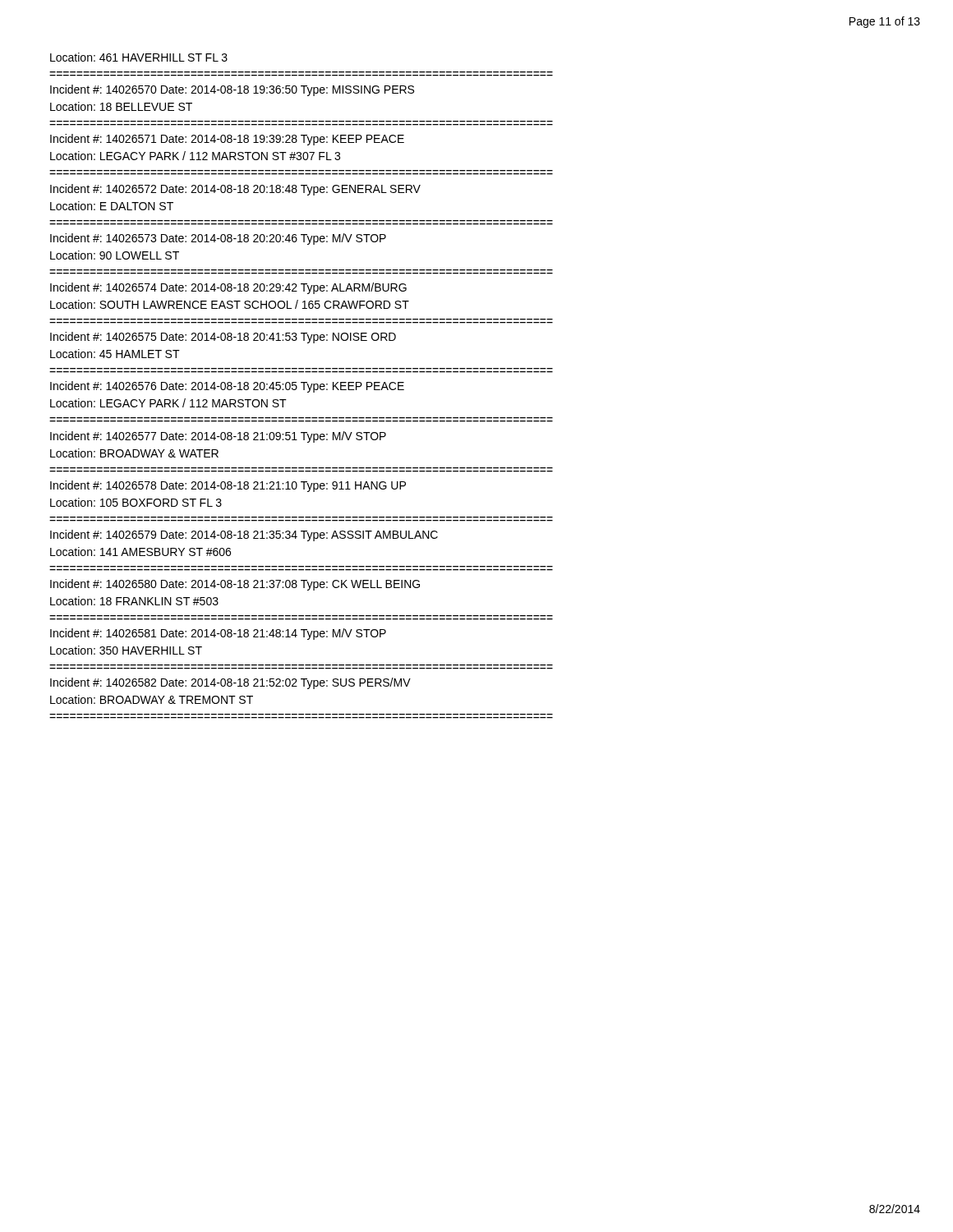
Task: Locate the block of text that opens with "Incident #: 14026572 Date:"
Action: [235, 190]
